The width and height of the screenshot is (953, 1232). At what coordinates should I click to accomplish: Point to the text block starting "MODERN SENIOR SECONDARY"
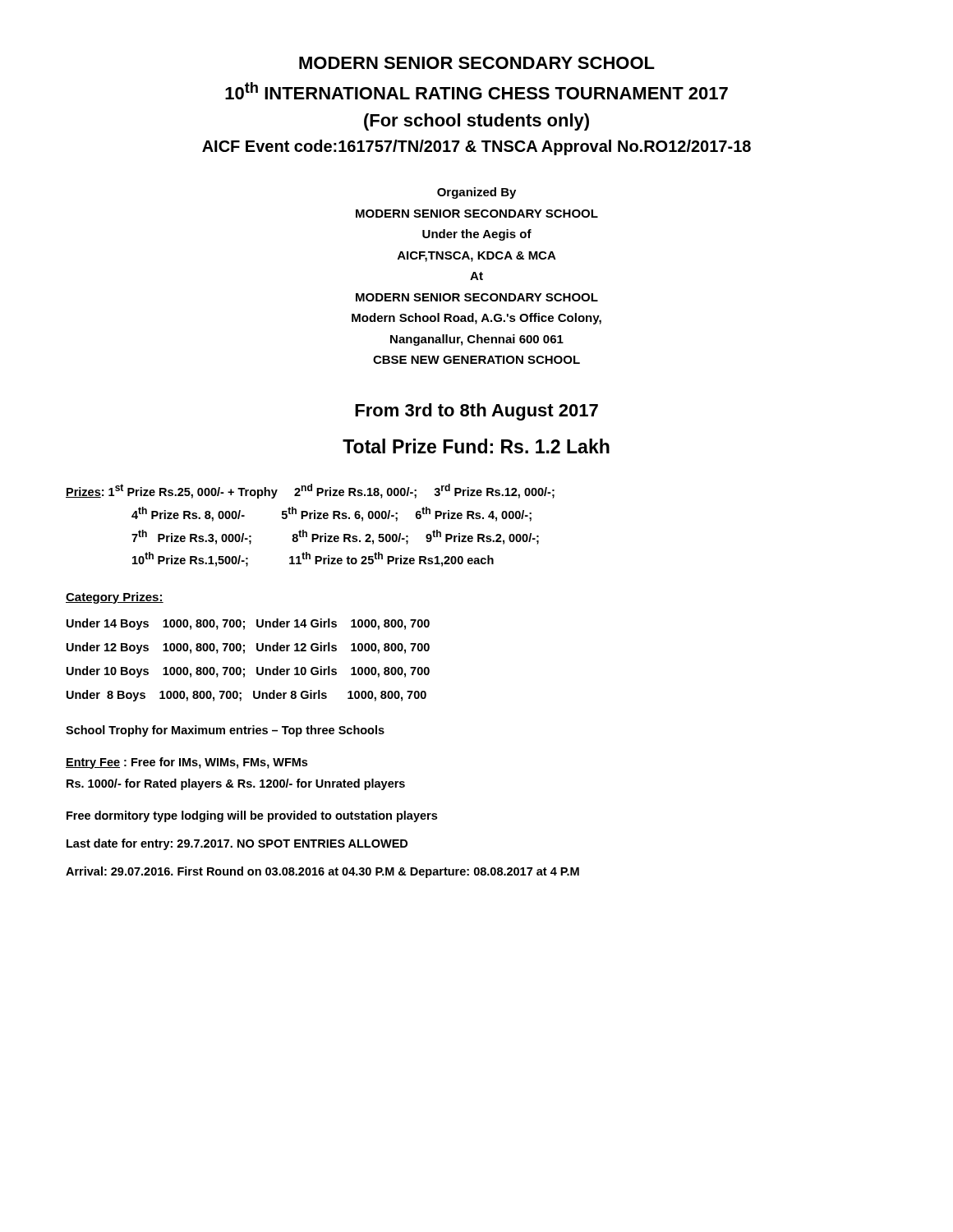click(x=476, y=104)
